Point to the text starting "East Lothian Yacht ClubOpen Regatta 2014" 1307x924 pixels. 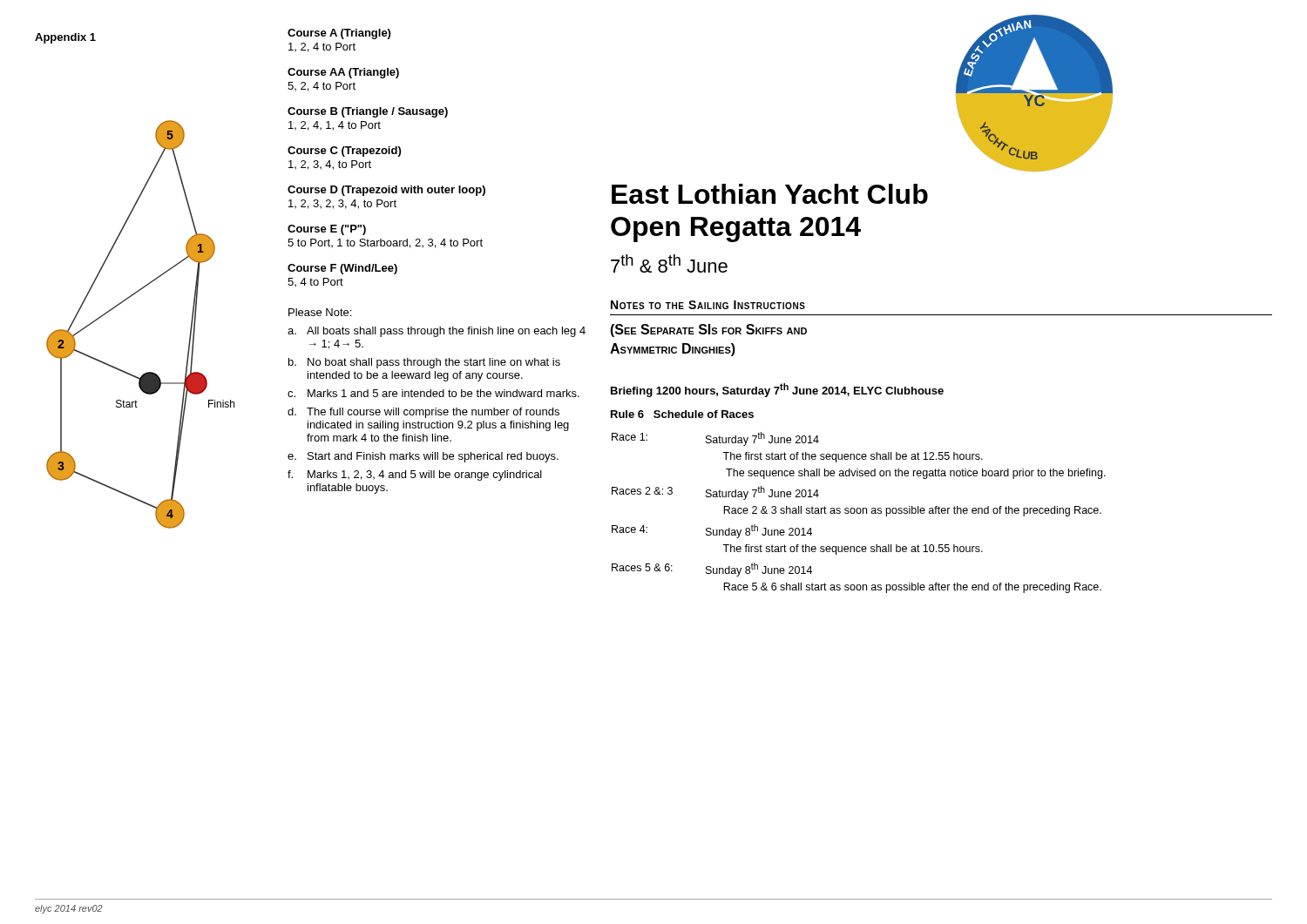coord(769,210)
